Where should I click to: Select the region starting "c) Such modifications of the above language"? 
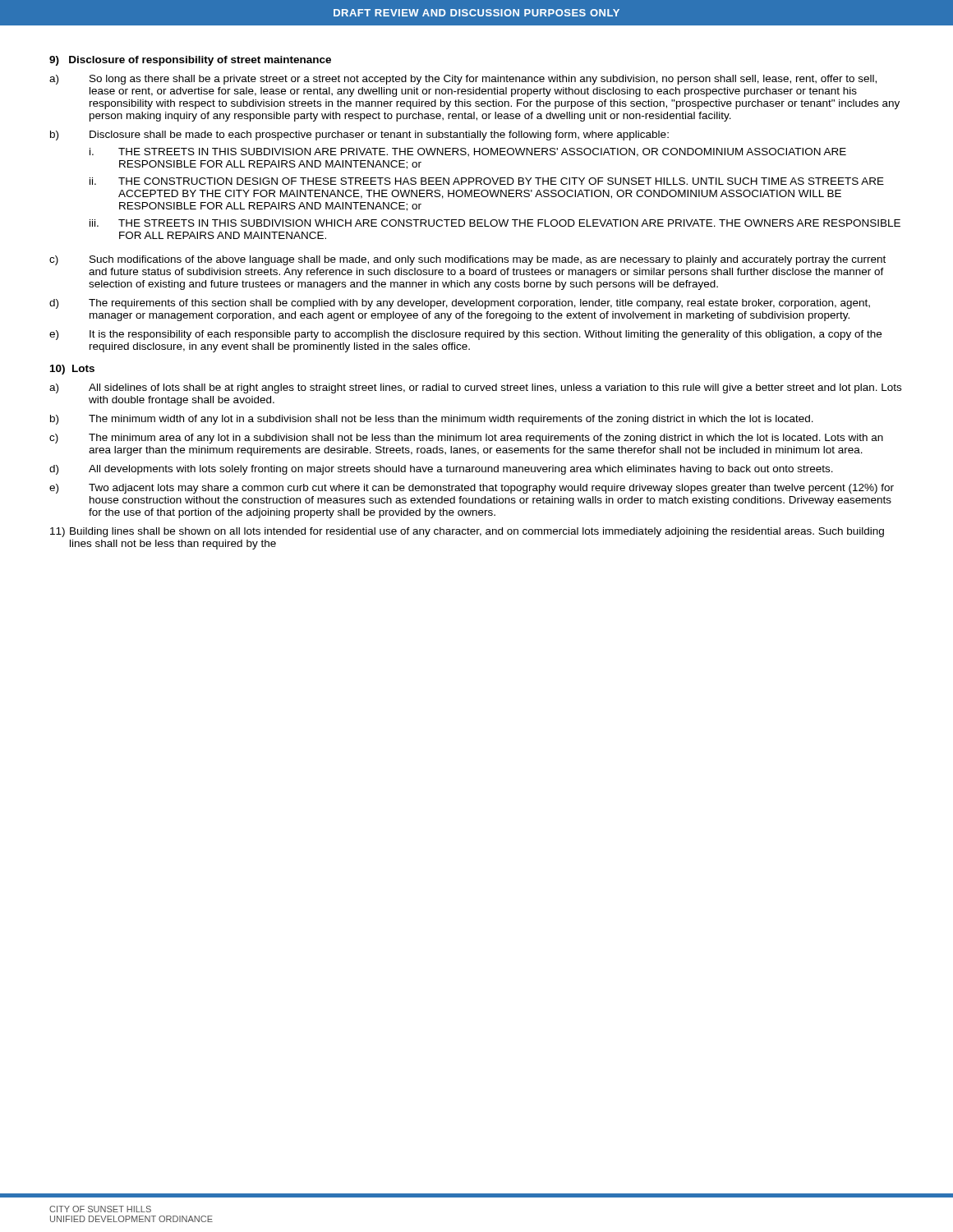tap(476, 271)
